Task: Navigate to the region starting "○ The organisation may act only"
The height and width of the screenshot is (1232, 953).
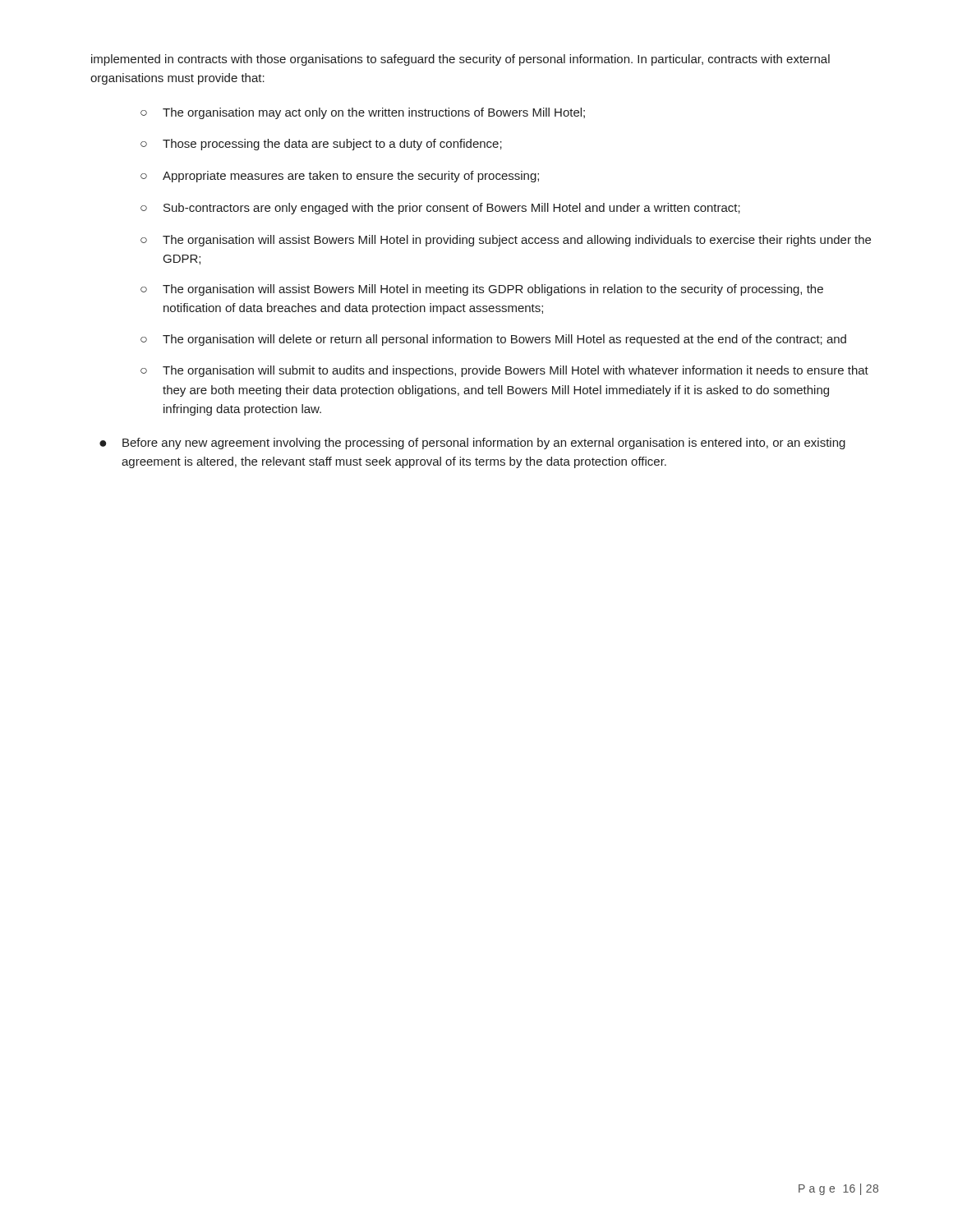Action: [509, 112]
